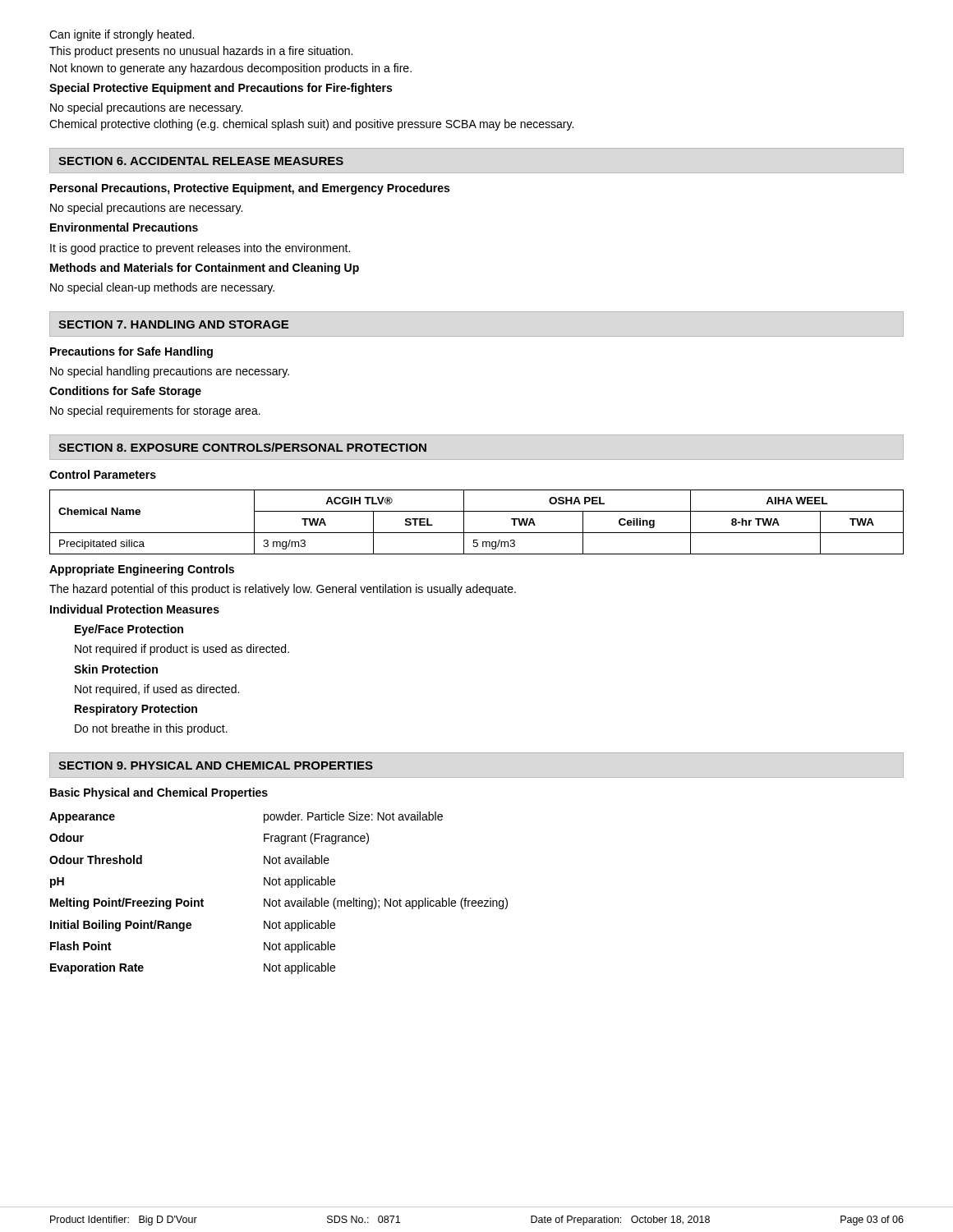The width and height of the screenshot is (953, 1232).
Task: Point to the text block starting "Not required, if used as directed."
Action: 157,689
